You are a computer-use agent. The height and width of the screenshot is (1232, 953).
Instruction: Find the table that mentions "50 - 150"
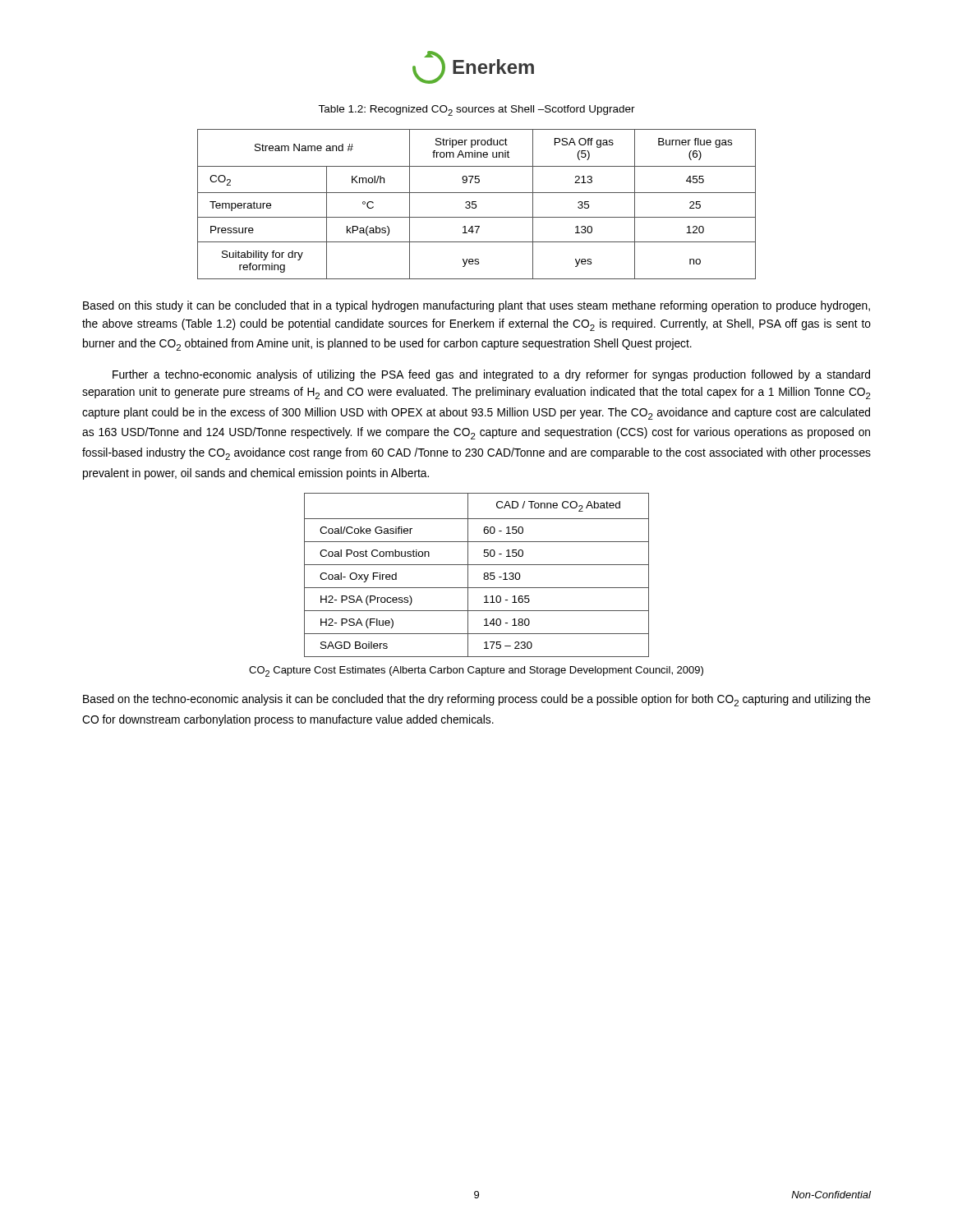coord(476,575)
